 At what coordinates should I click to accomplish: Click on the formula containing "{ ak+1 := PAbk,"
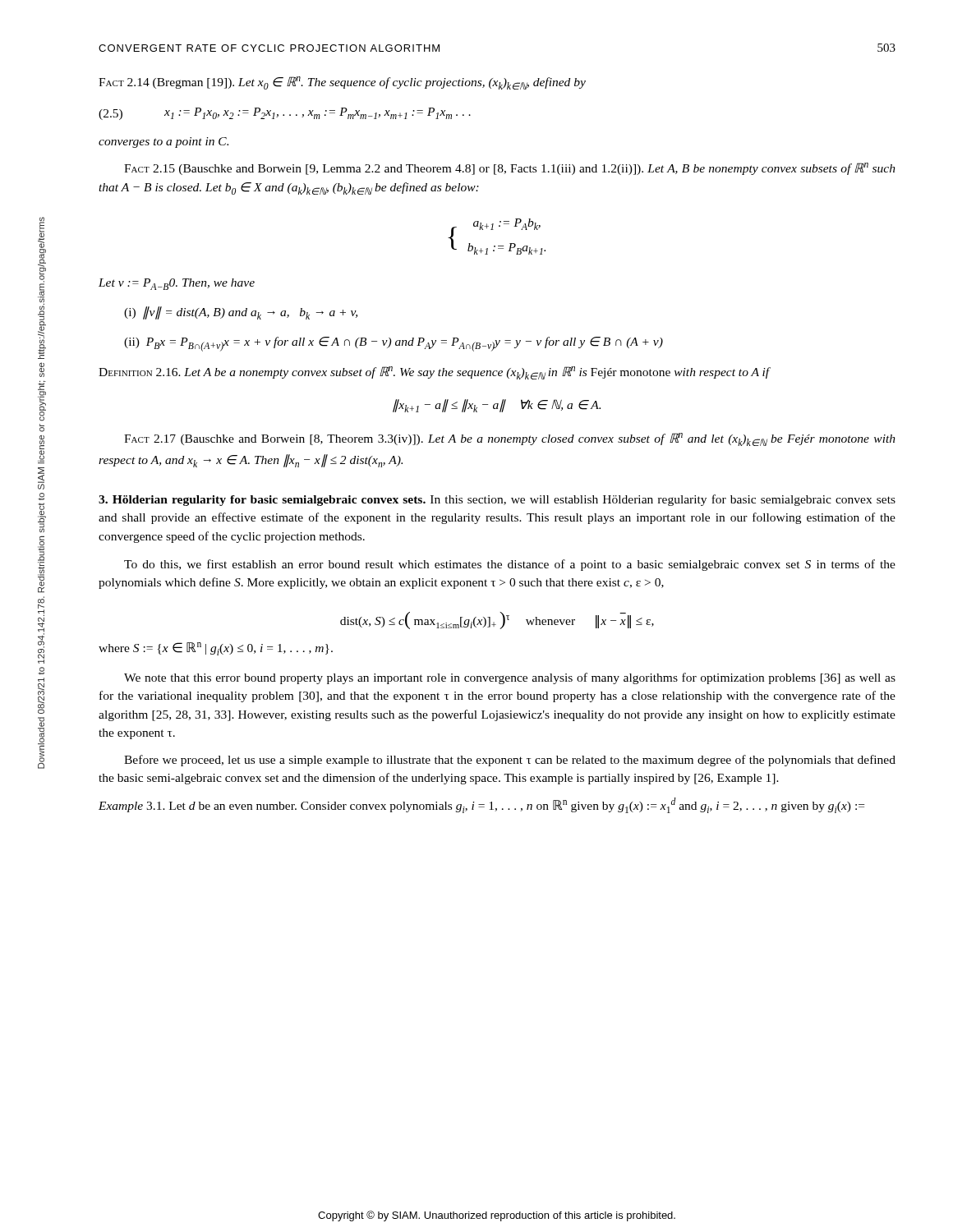click(x=497, y=236)
